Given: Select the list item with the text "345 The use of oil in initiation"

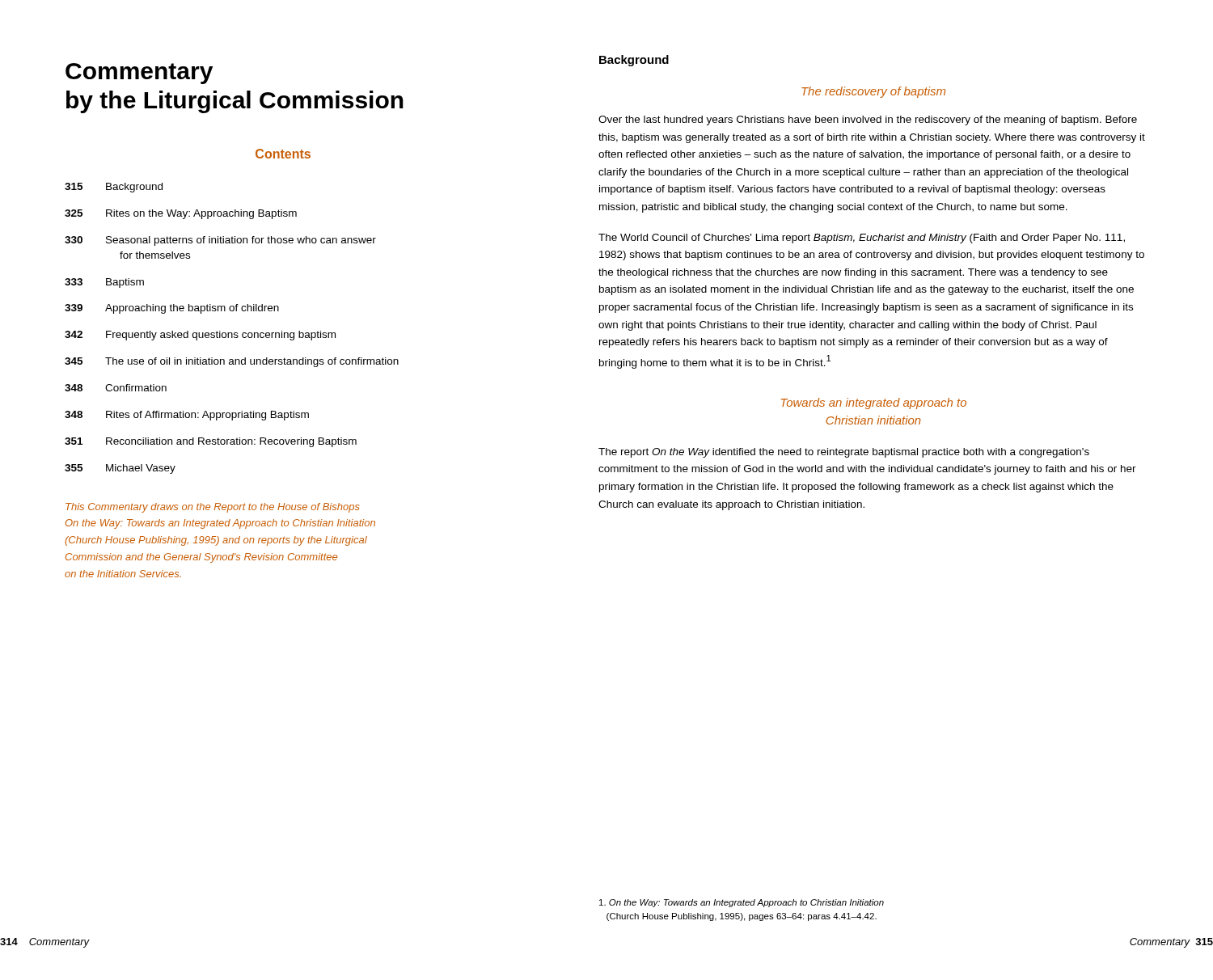Looking at the screenshot, I should pyautogui.click(x=283, y=362).
